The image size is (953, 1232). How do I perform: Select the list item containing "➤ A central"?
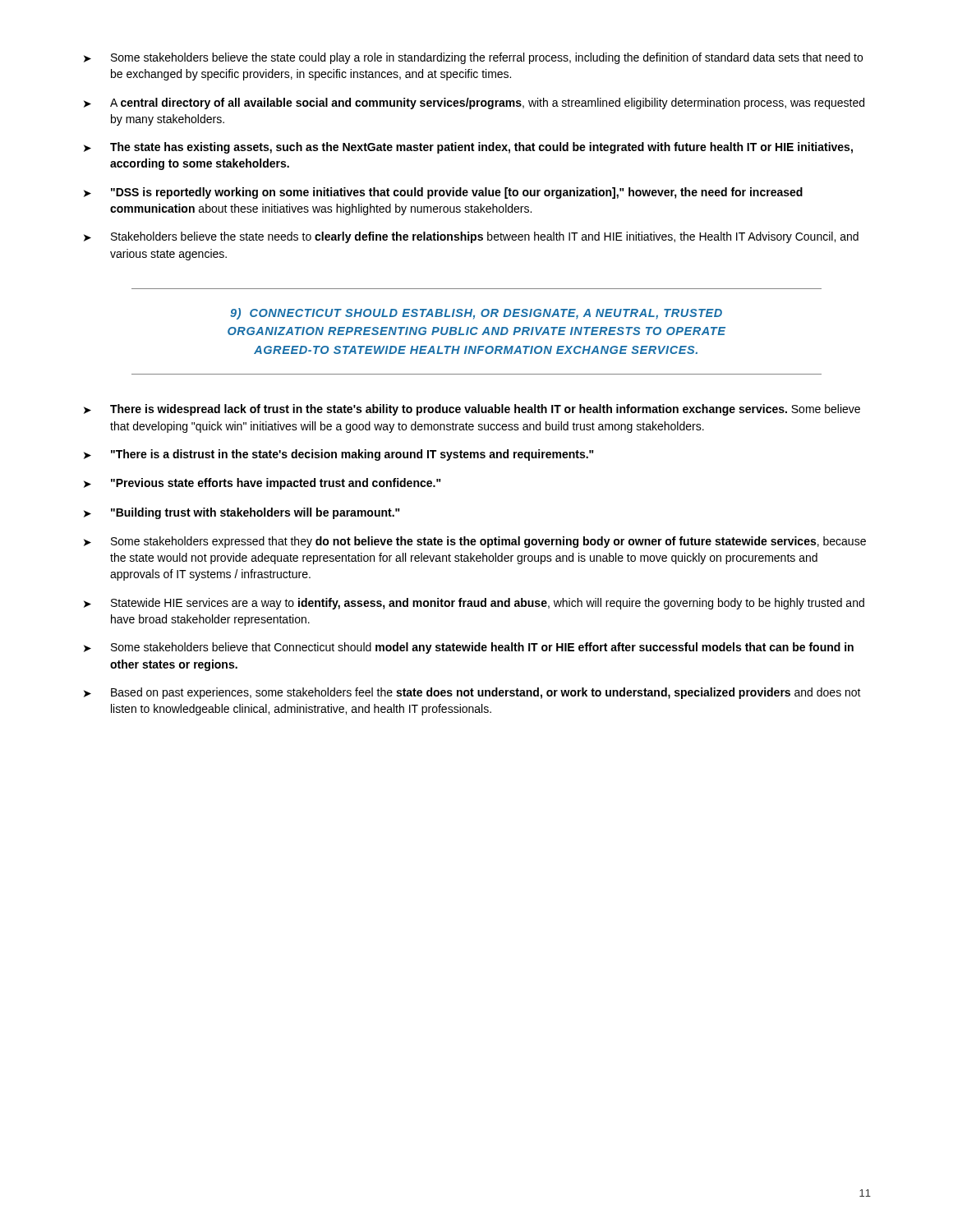(476, 111)
